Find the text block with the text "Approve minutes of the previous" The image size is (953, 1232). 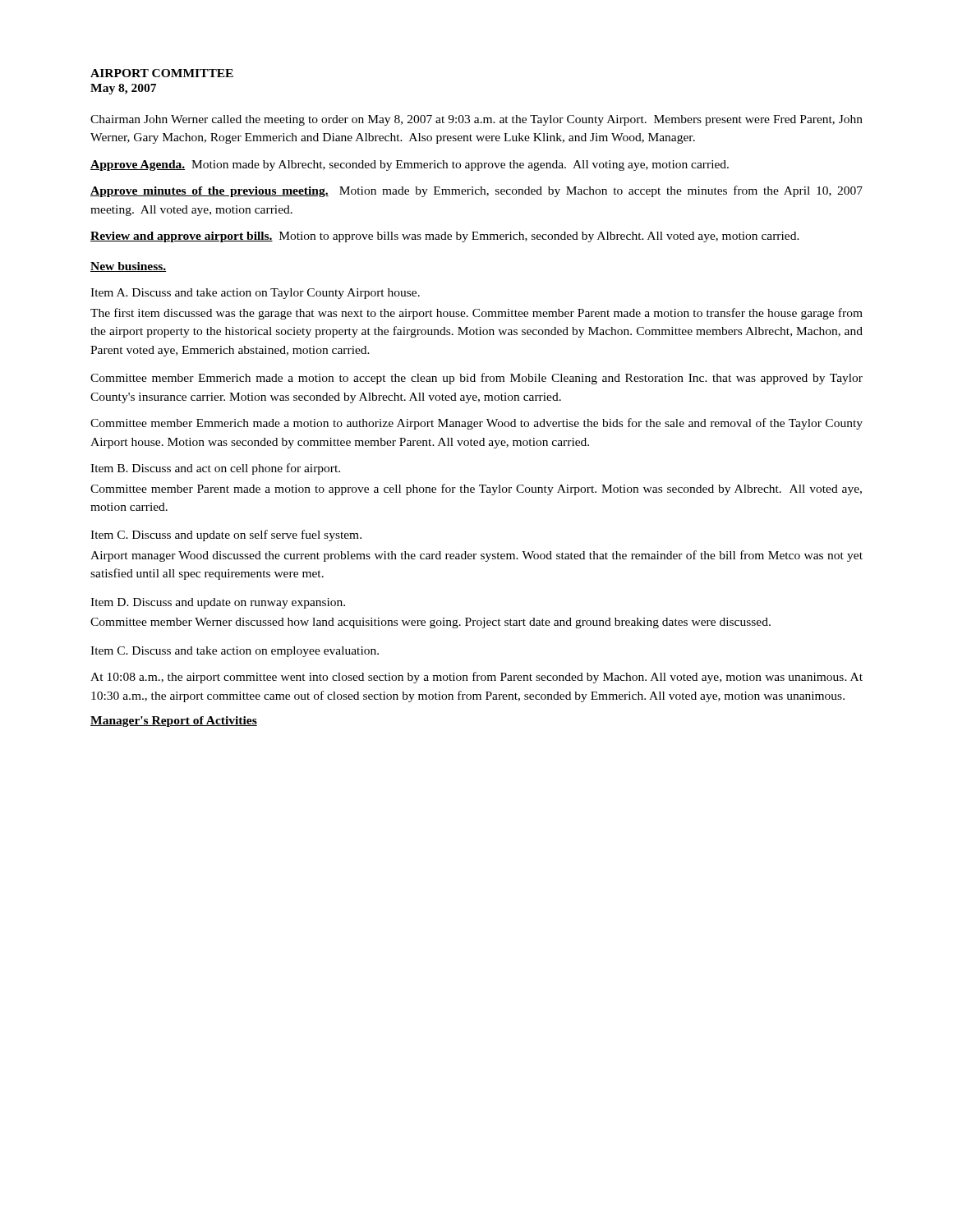tap(476, 200)
